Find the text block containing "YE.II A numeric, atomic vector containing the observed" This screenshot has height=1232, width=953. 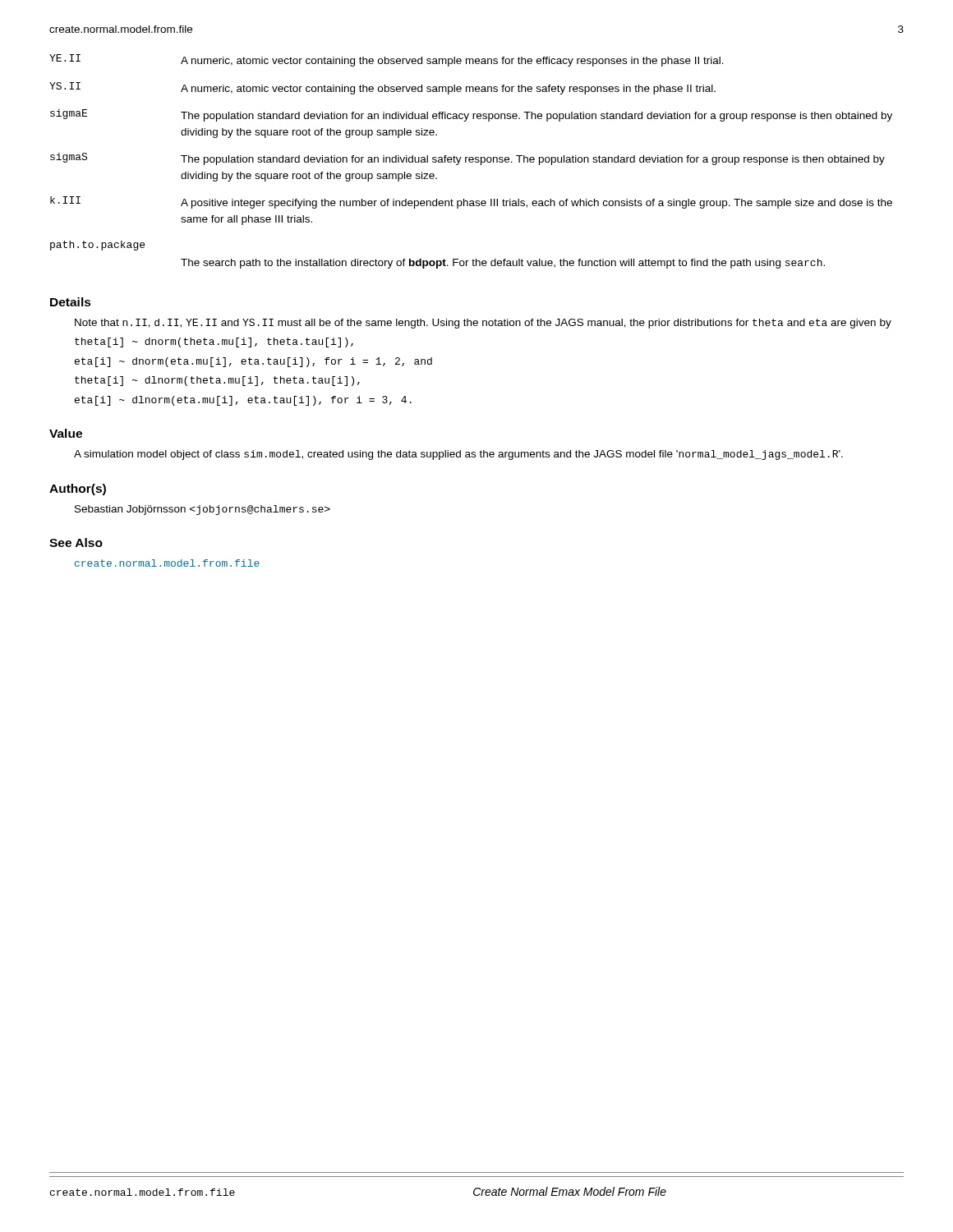click(x=476, y=63)
